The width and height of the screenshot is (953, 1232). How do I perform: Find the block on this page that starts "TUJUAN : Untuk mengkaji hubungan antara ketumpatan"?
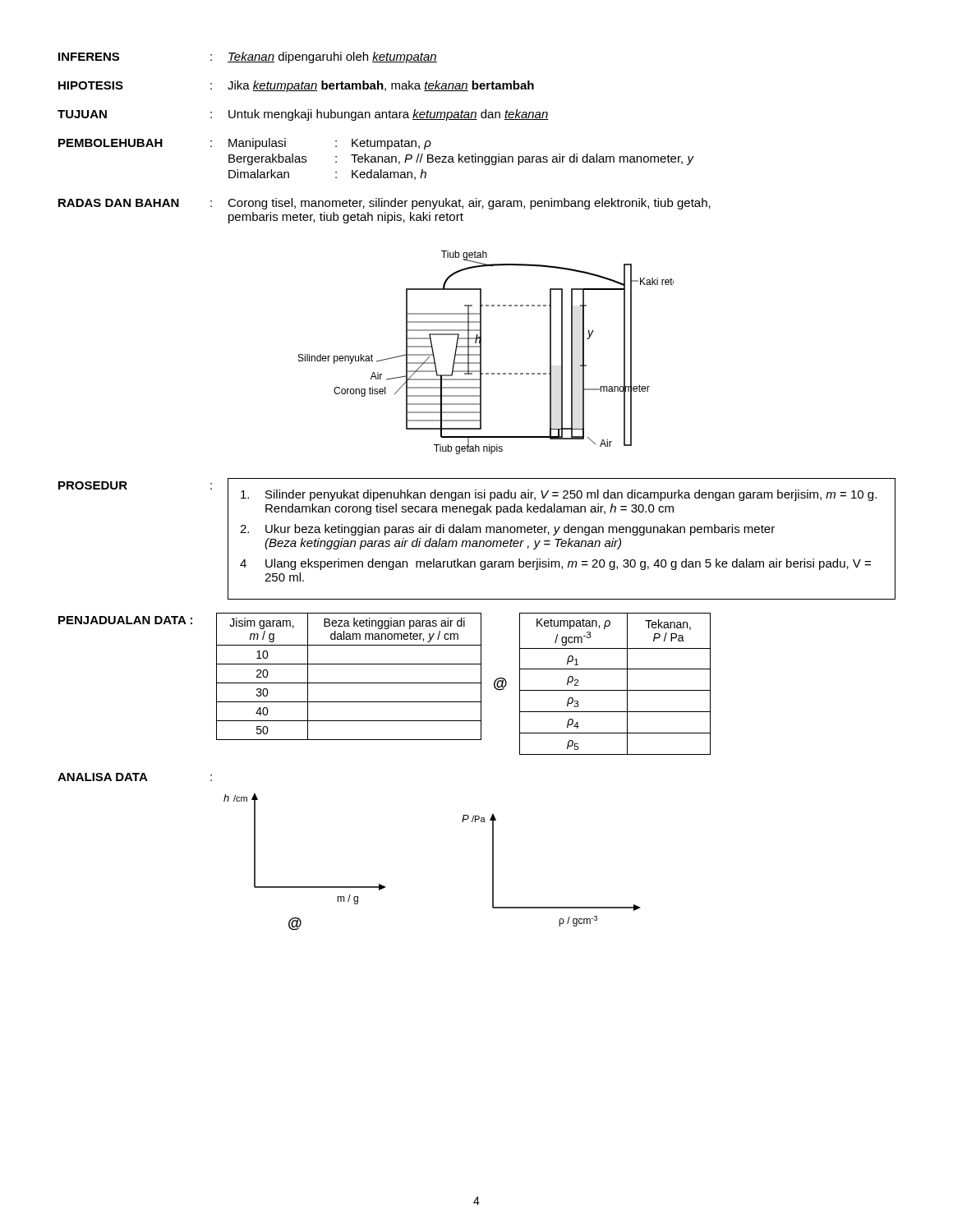[476, 114]
